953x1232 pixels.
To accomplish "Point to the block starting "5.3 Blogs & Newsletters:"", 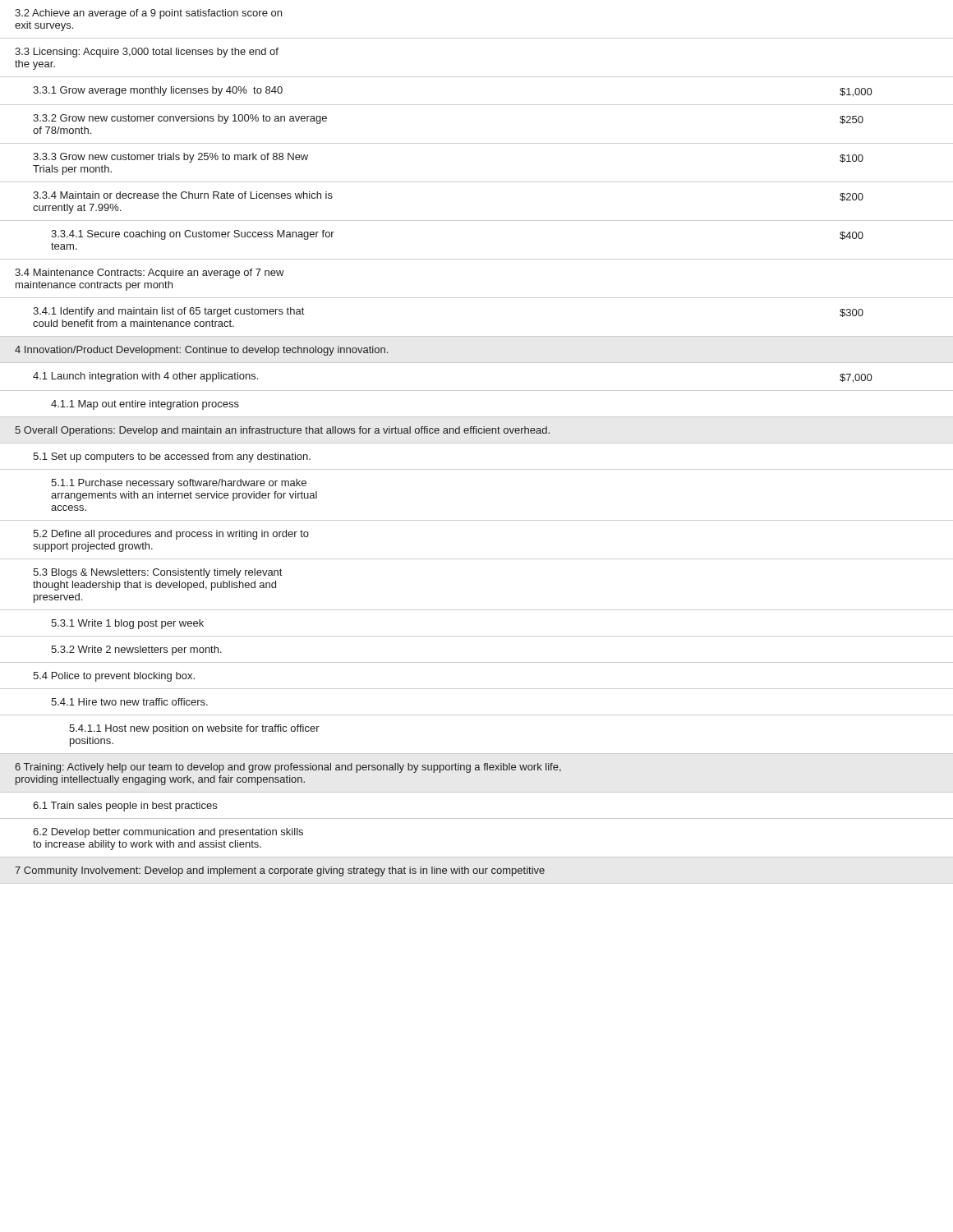I will [157, 573].
